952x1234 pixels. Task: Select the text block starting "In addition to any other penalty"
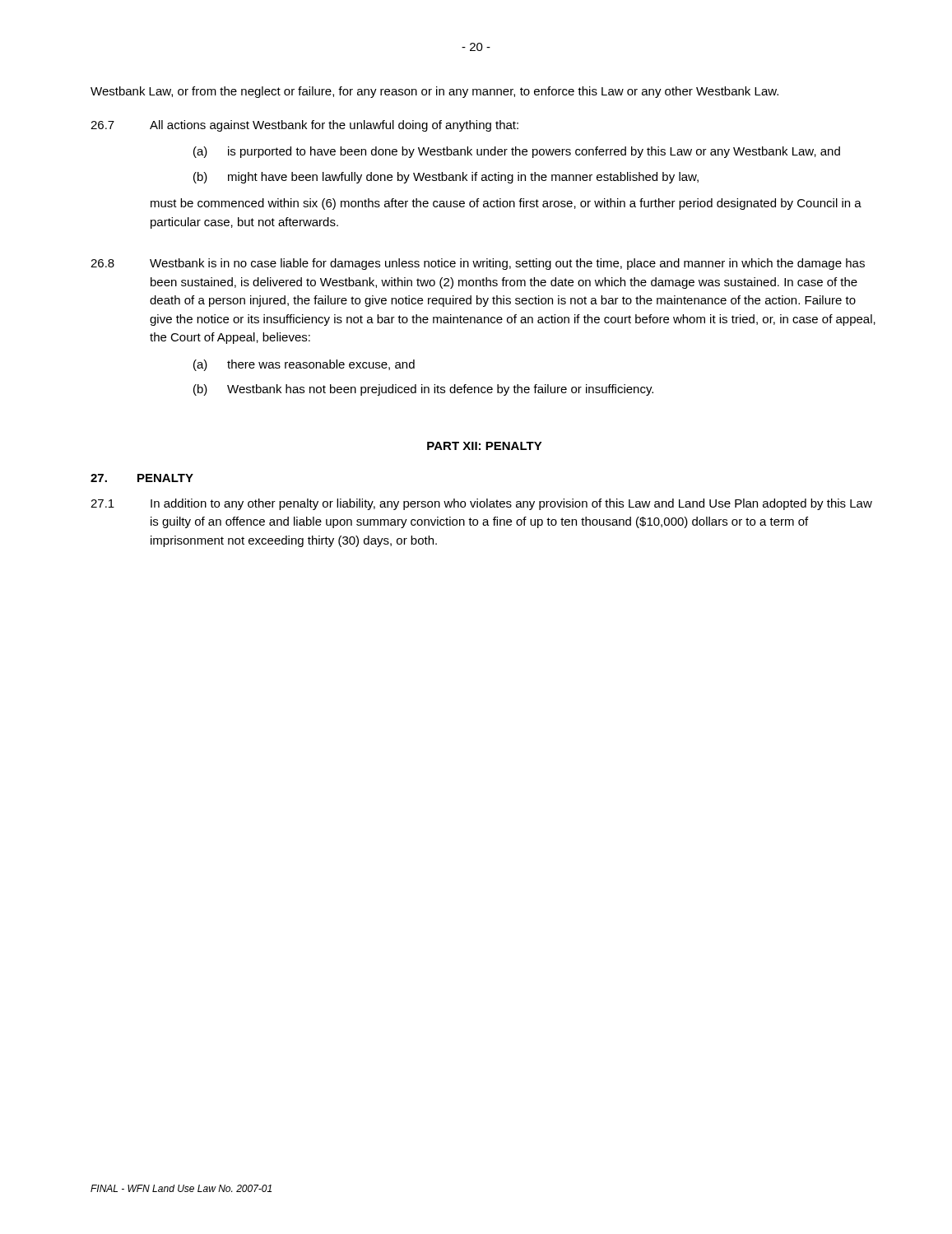(x=511, y=521)
